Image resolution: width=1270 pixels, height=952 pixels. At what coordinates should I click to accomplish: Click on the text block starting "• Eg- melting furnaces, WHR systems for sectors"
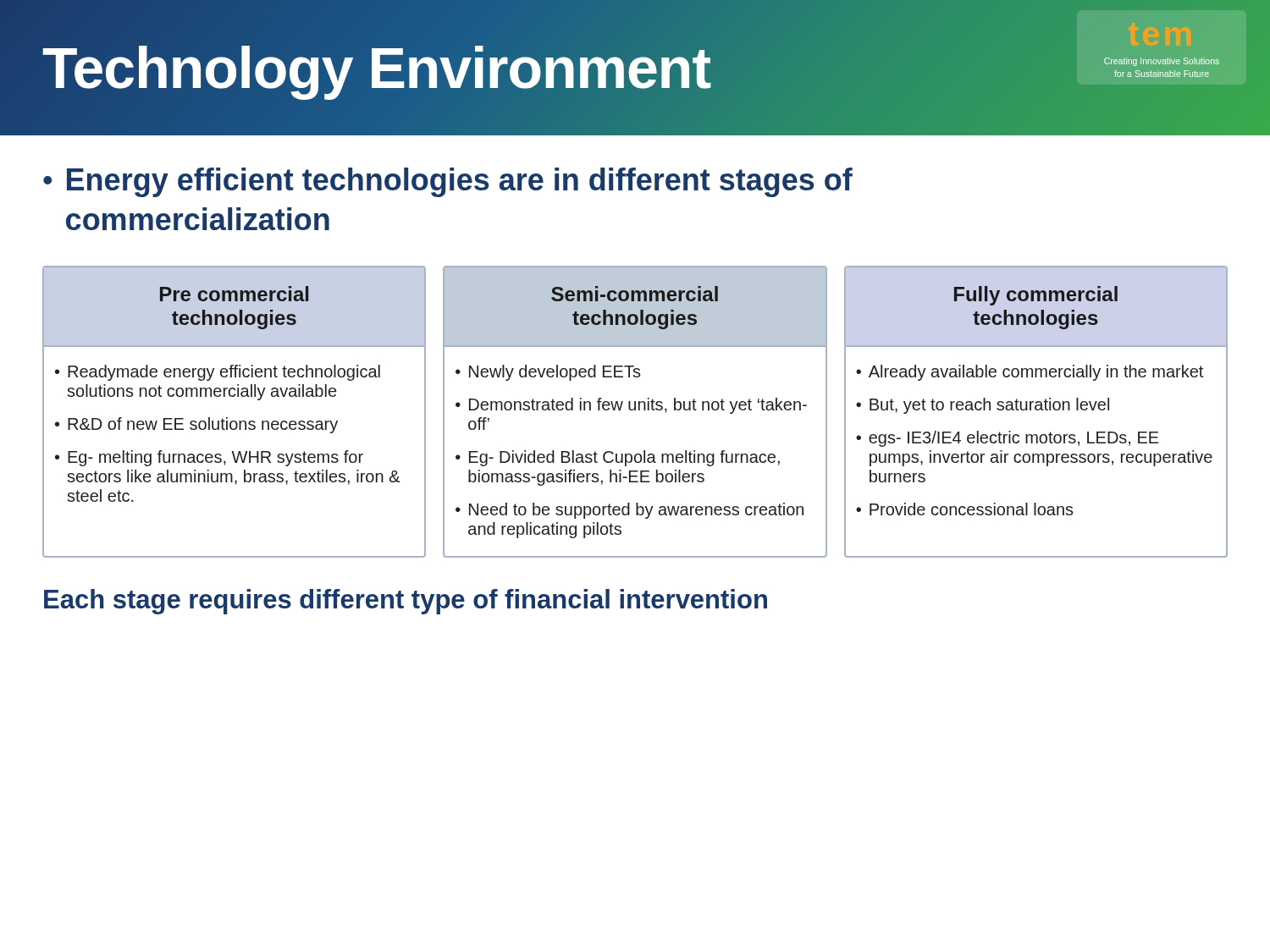tap(233, 477)
